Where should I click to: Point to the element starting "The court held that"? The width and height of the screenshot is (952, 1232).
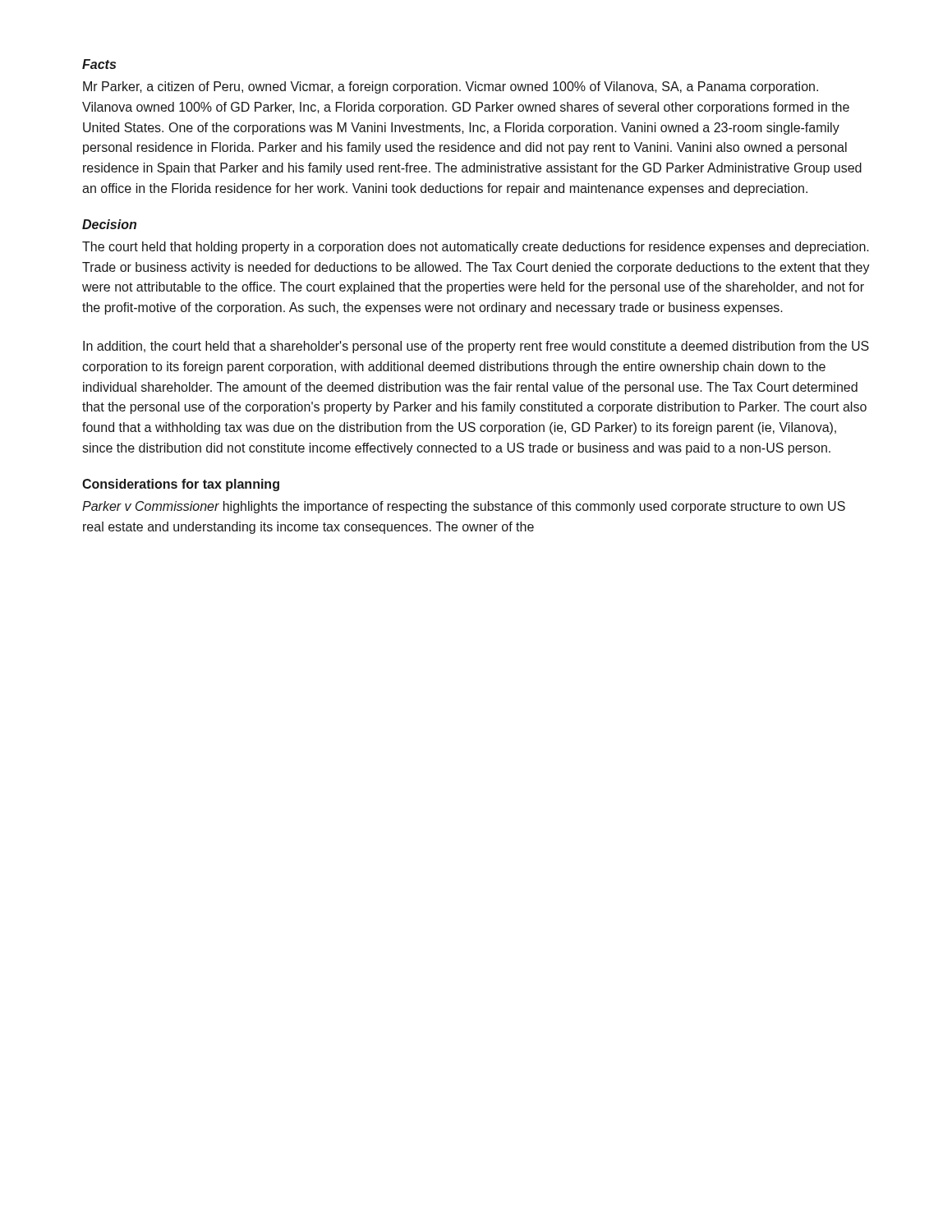coord(476,277)
